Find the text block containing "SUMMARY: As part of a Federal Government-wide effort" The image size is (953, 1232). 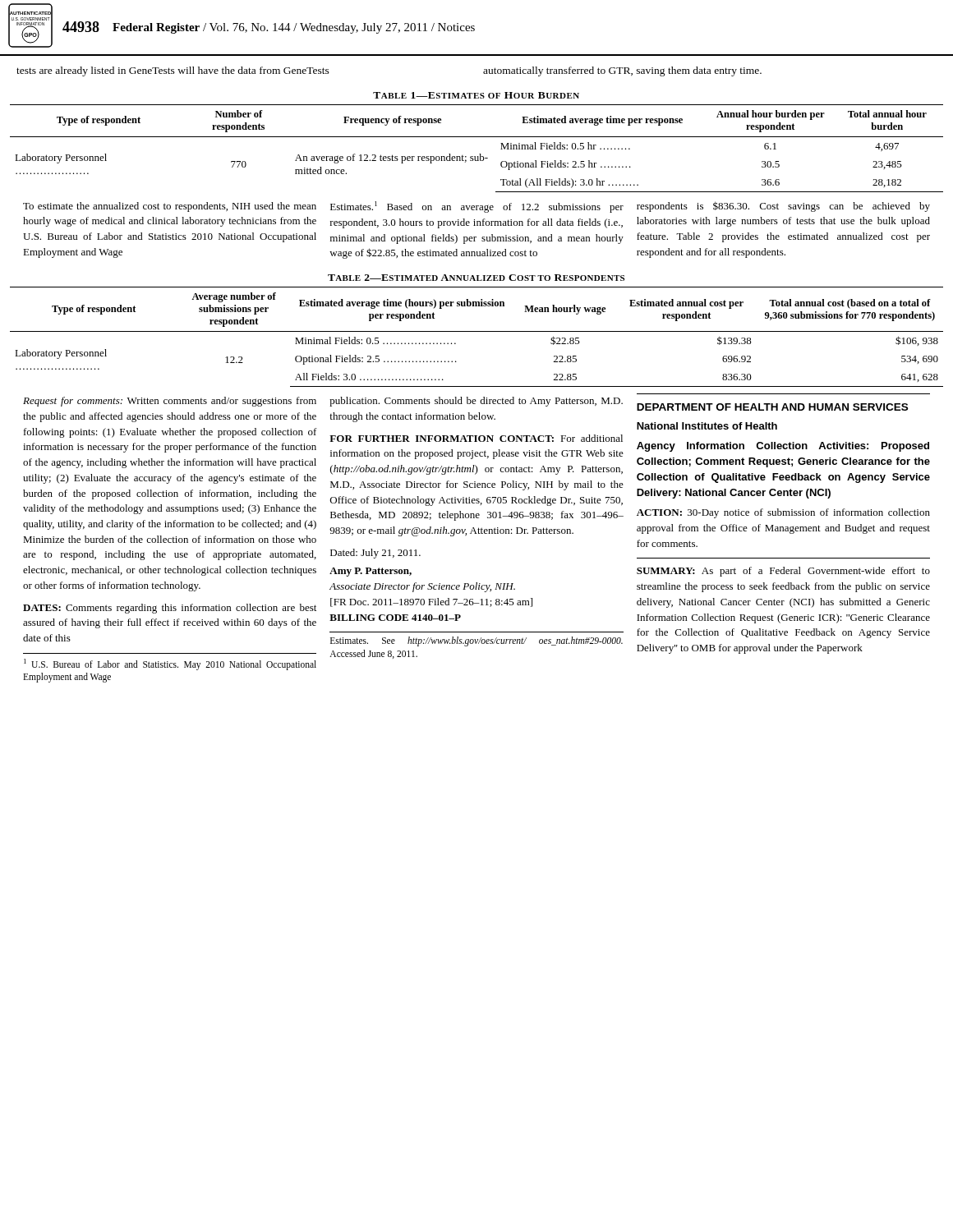[783, 609]
